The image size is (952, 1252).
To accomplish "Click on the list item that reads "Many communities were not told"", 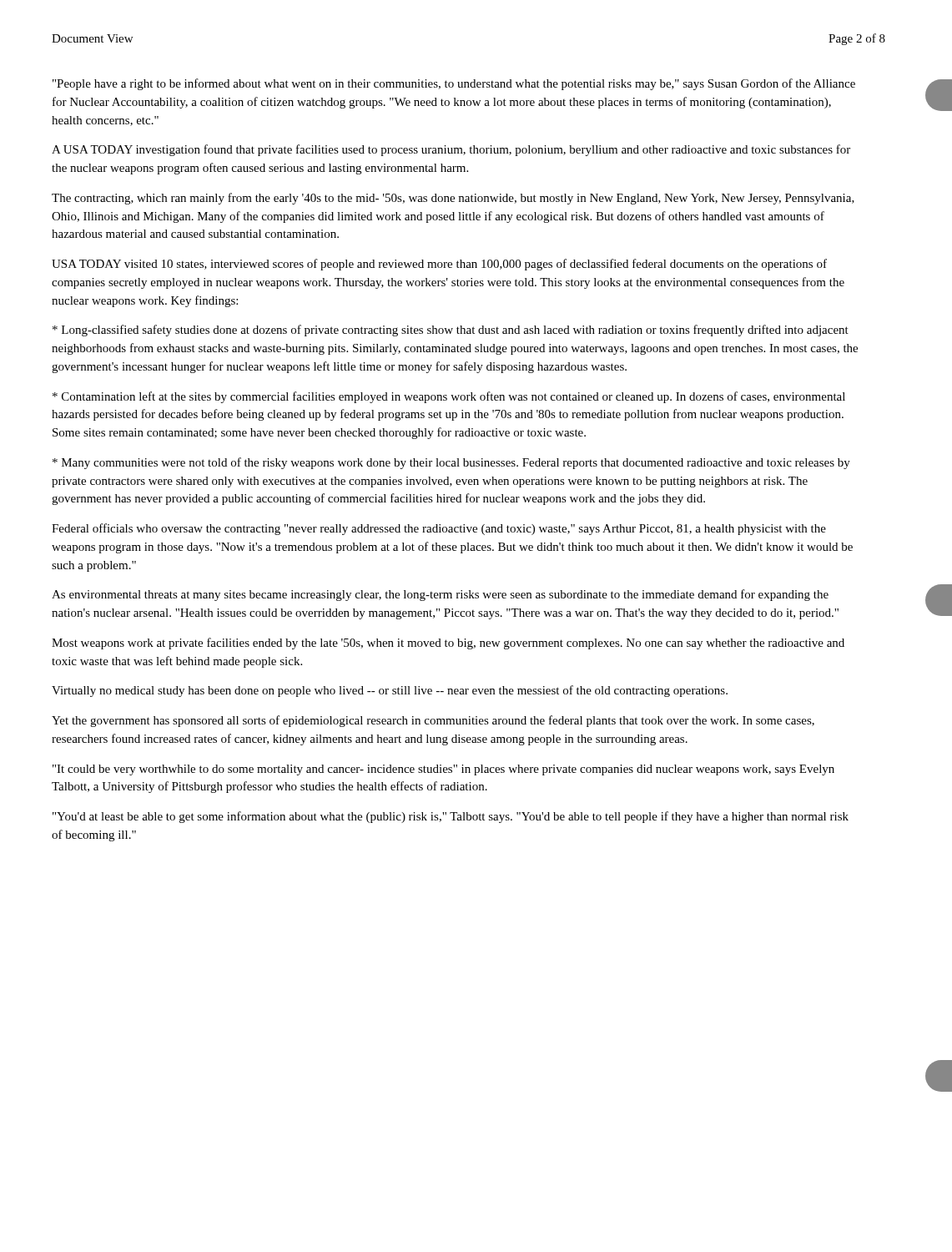I will [x=456, y=481].
